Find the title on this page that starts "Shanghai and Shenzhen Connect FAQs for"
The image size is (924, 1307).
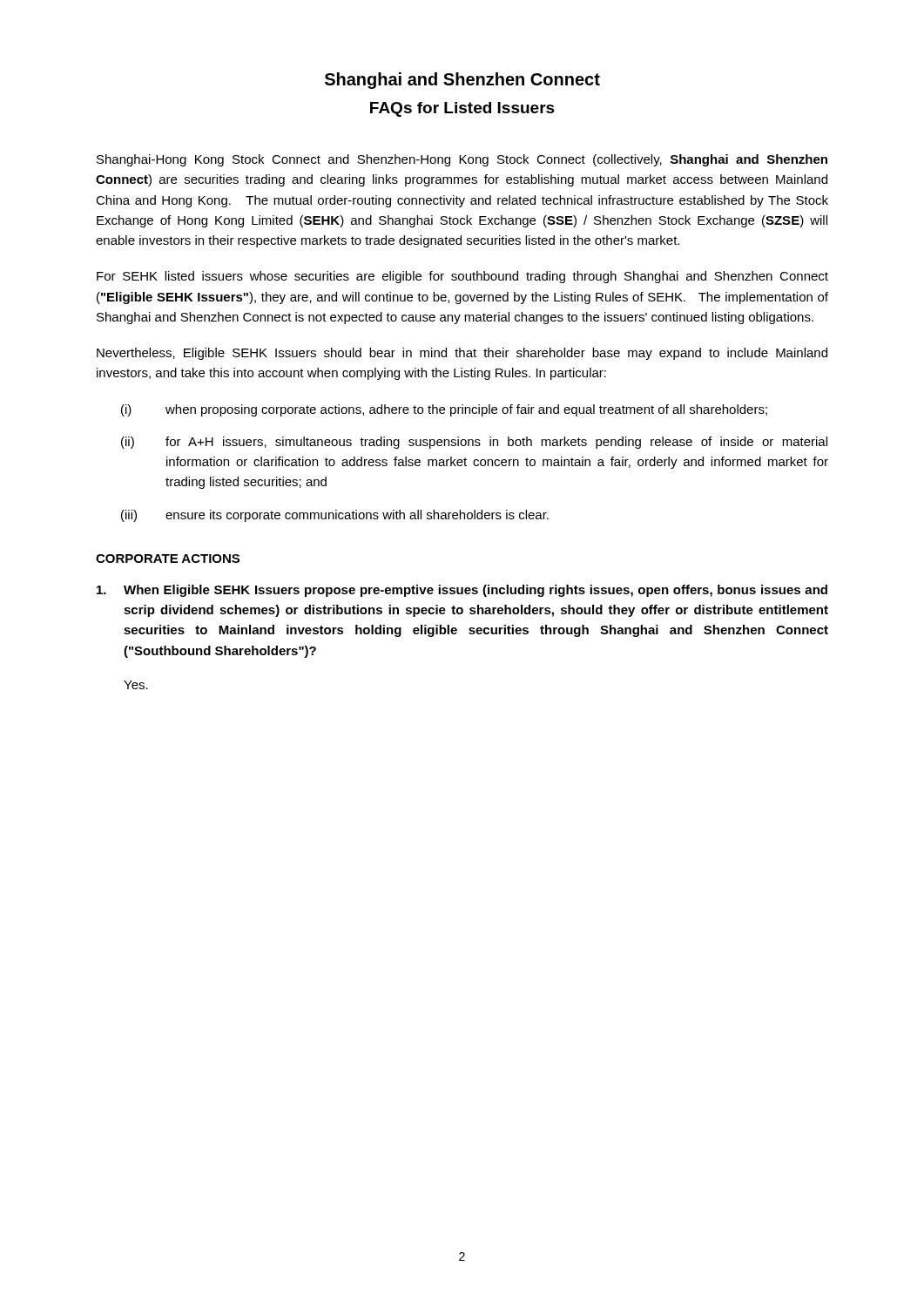[462, 94]
